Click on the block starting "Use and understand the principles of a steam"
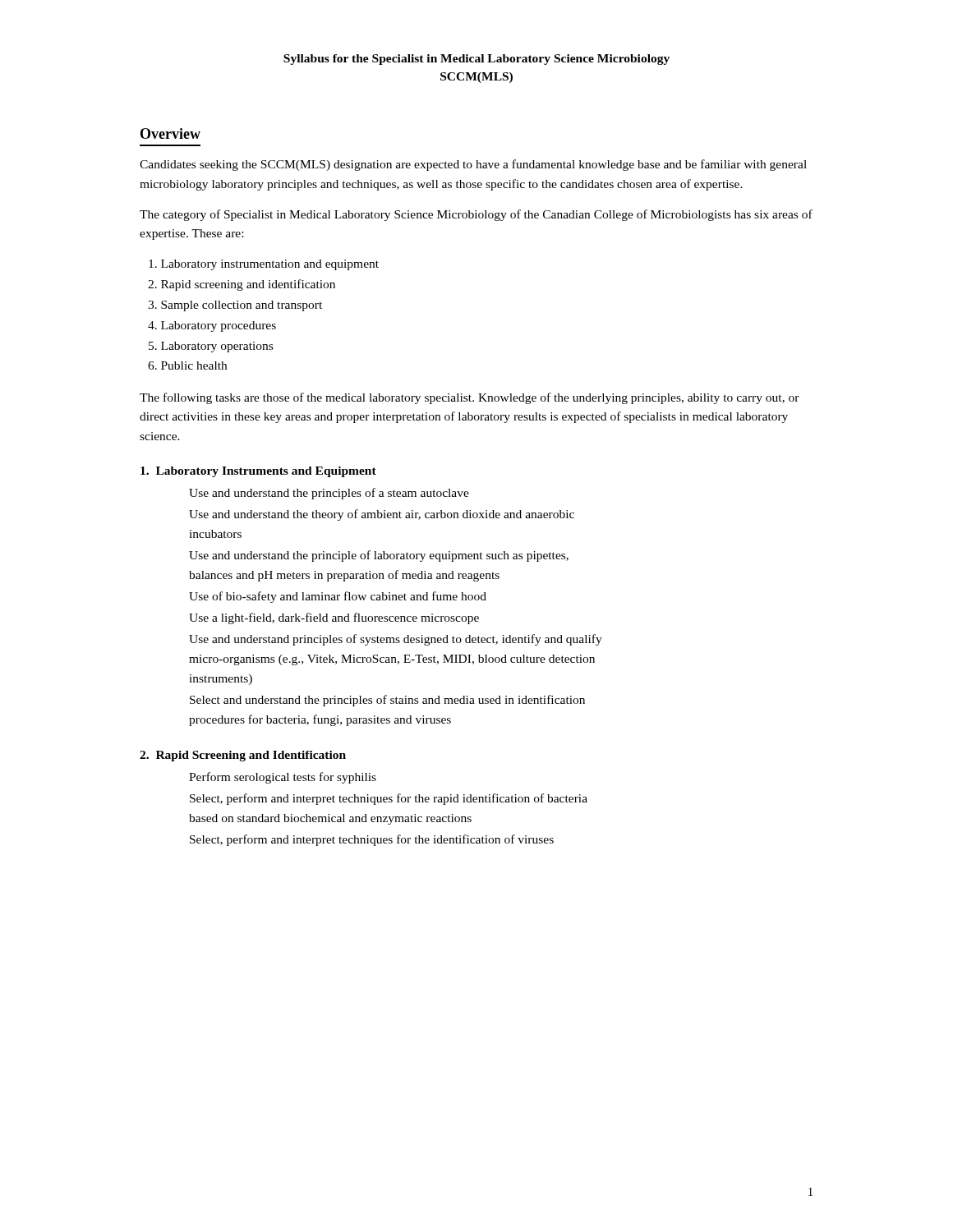Image resolution: width=953 pixels, height=1232 pixels. click(329, 492)
